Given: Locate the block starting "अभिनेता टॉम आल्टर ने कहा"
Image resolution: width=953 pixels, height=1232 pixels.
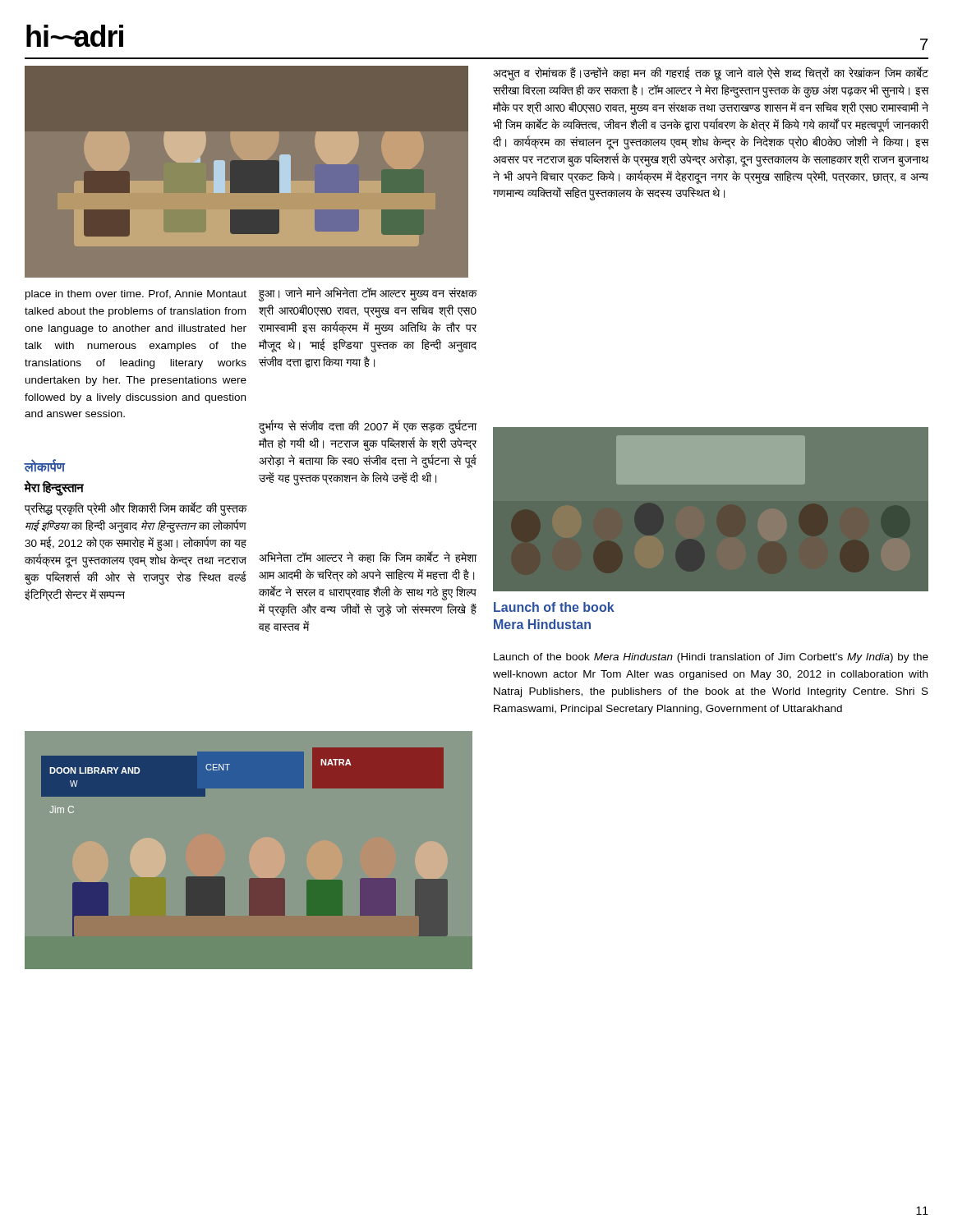Looking at the screenshot, I should 368,592.
